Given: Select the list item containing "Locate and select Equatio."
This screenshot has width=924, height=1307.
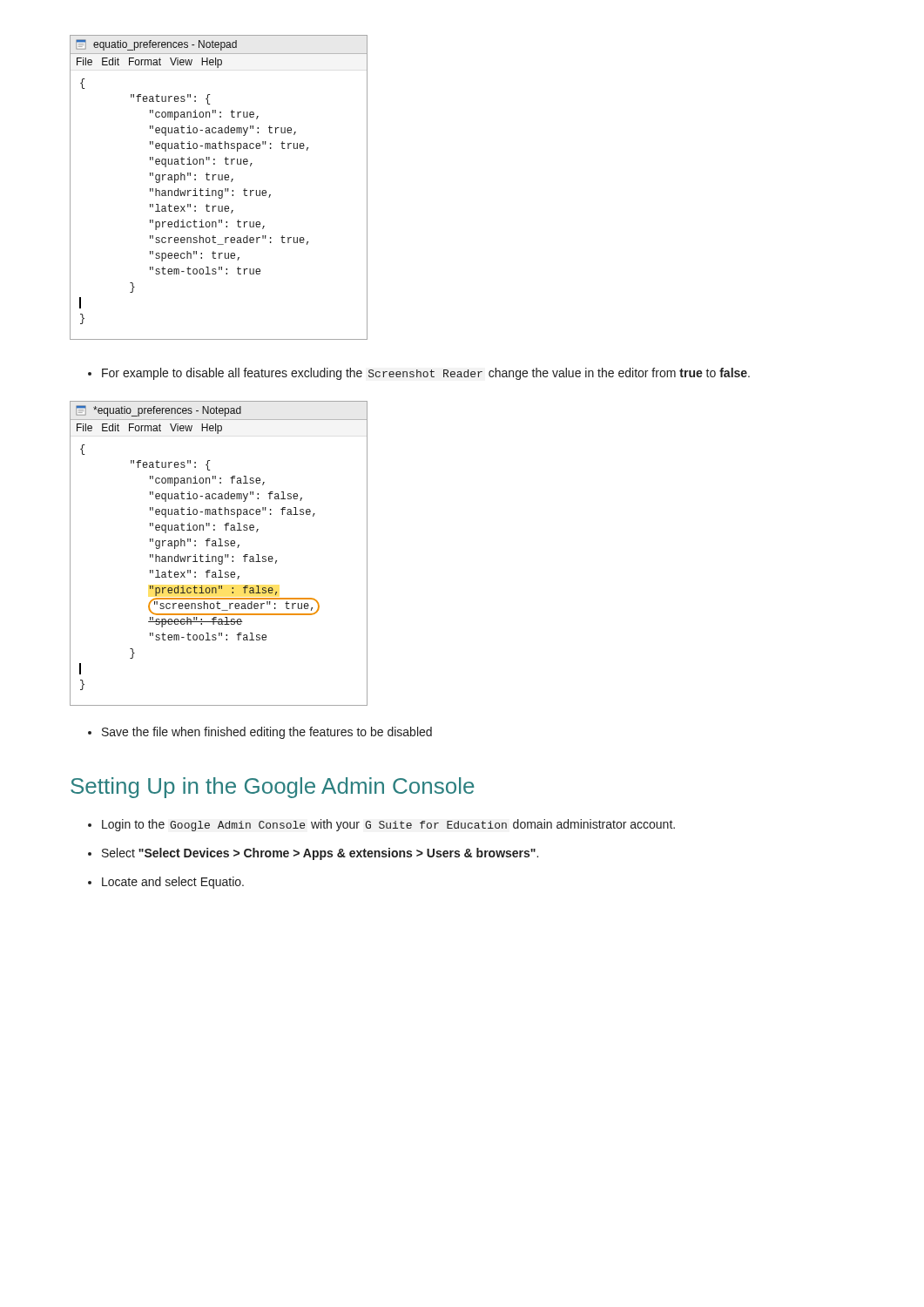Looking at the screenshot, I should [x=166, y=883].
